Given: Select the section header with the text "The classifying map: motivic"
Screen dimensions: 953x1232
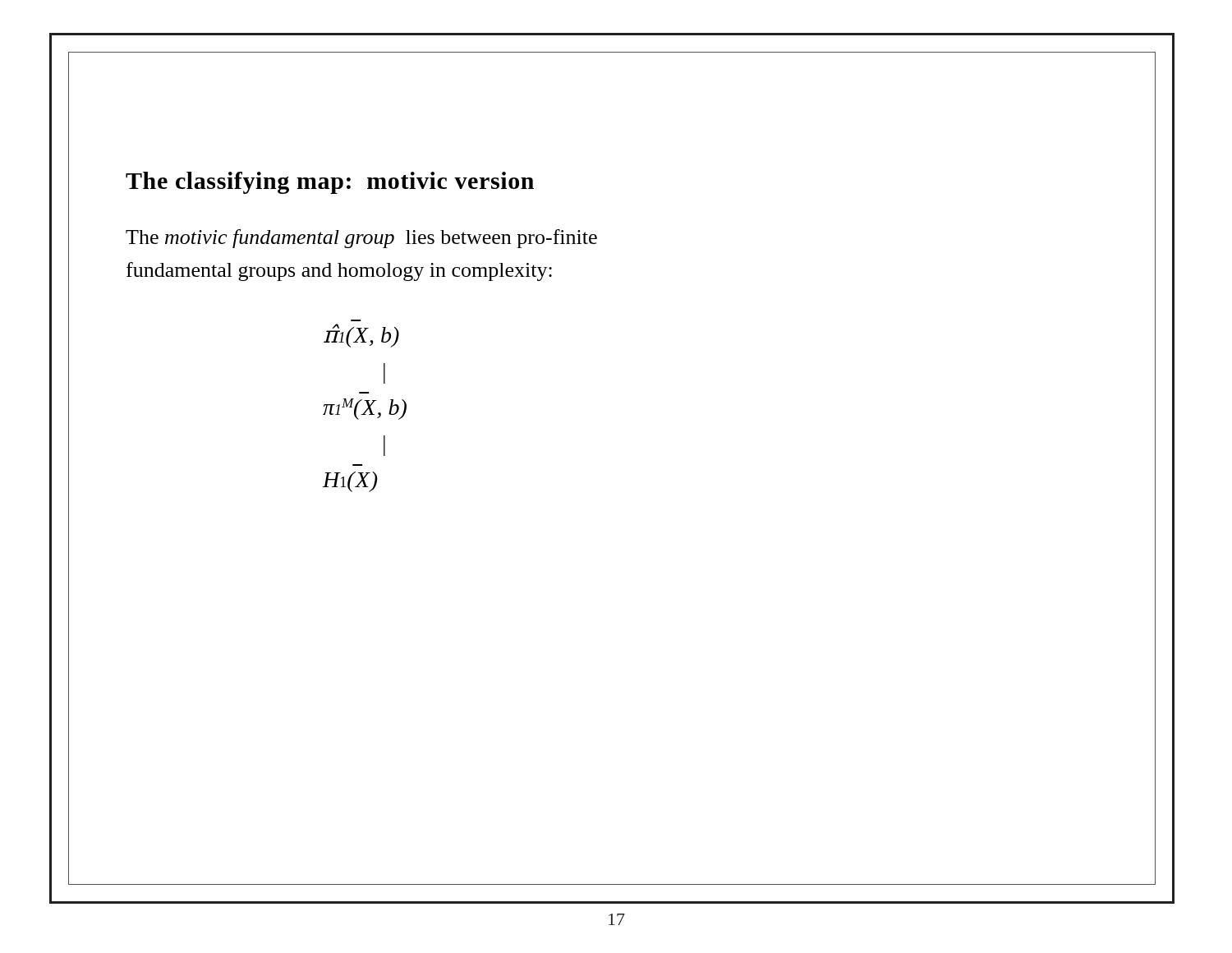Looking at the screenshot, I should tap(330, 180).
